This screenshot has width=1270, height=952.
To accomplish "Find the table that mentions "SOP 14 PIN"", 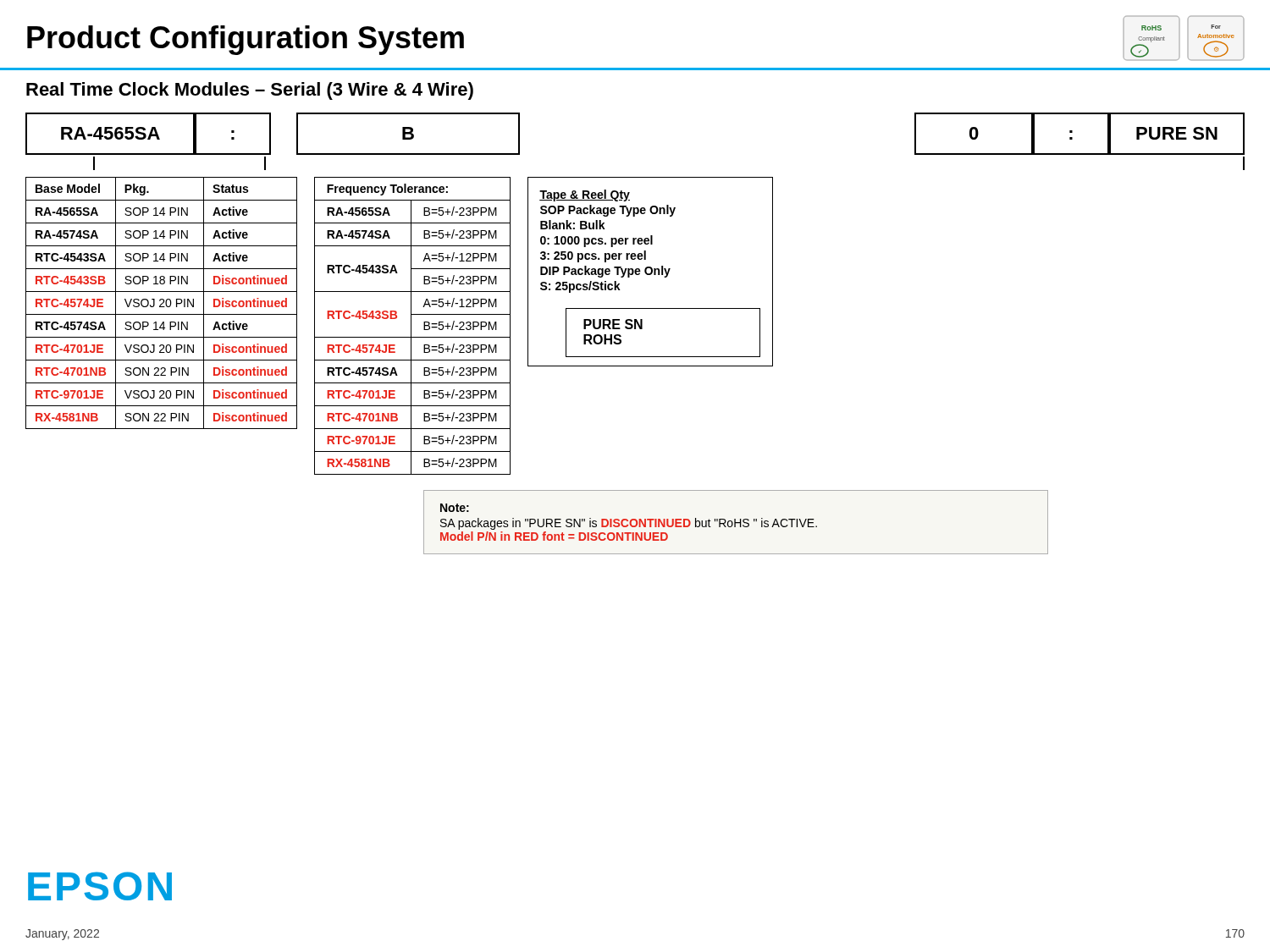I will point(161,303).
